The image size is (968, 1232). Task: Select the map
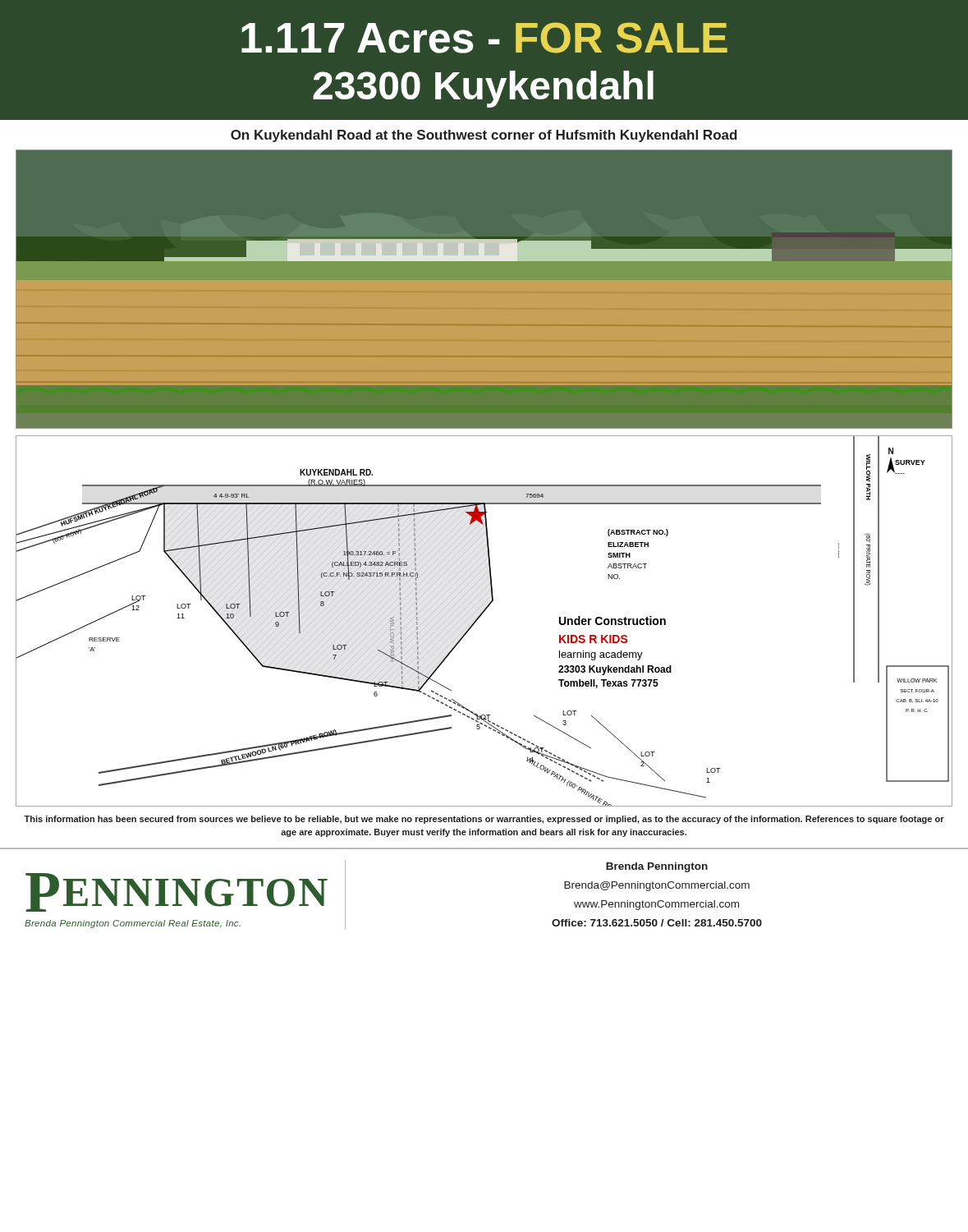(484, 621)
